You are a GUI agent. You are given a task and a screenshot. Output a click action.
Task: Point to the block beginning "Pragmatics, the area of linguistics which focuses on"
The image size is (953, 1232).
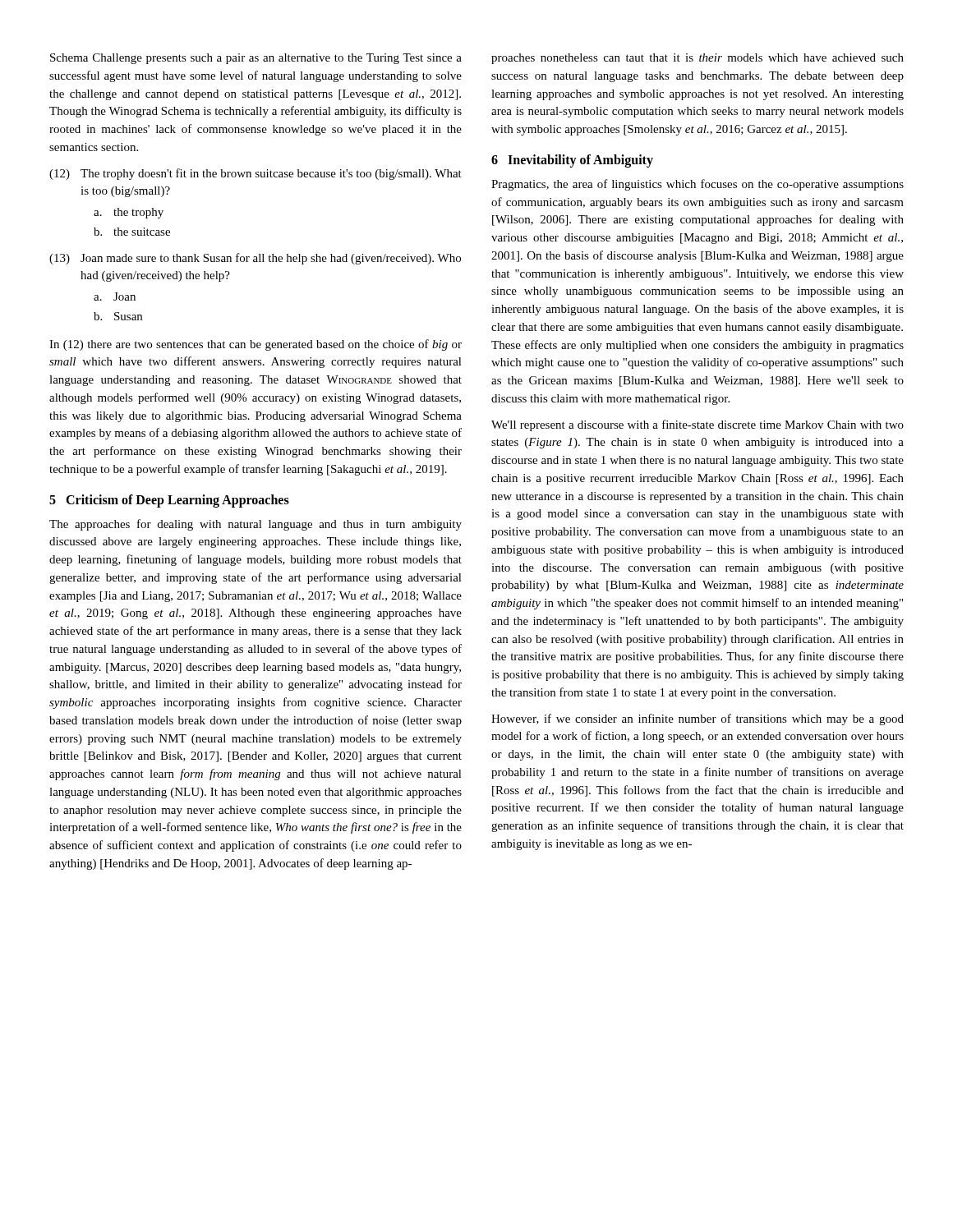pyautogui.click(x=698, y=292)
